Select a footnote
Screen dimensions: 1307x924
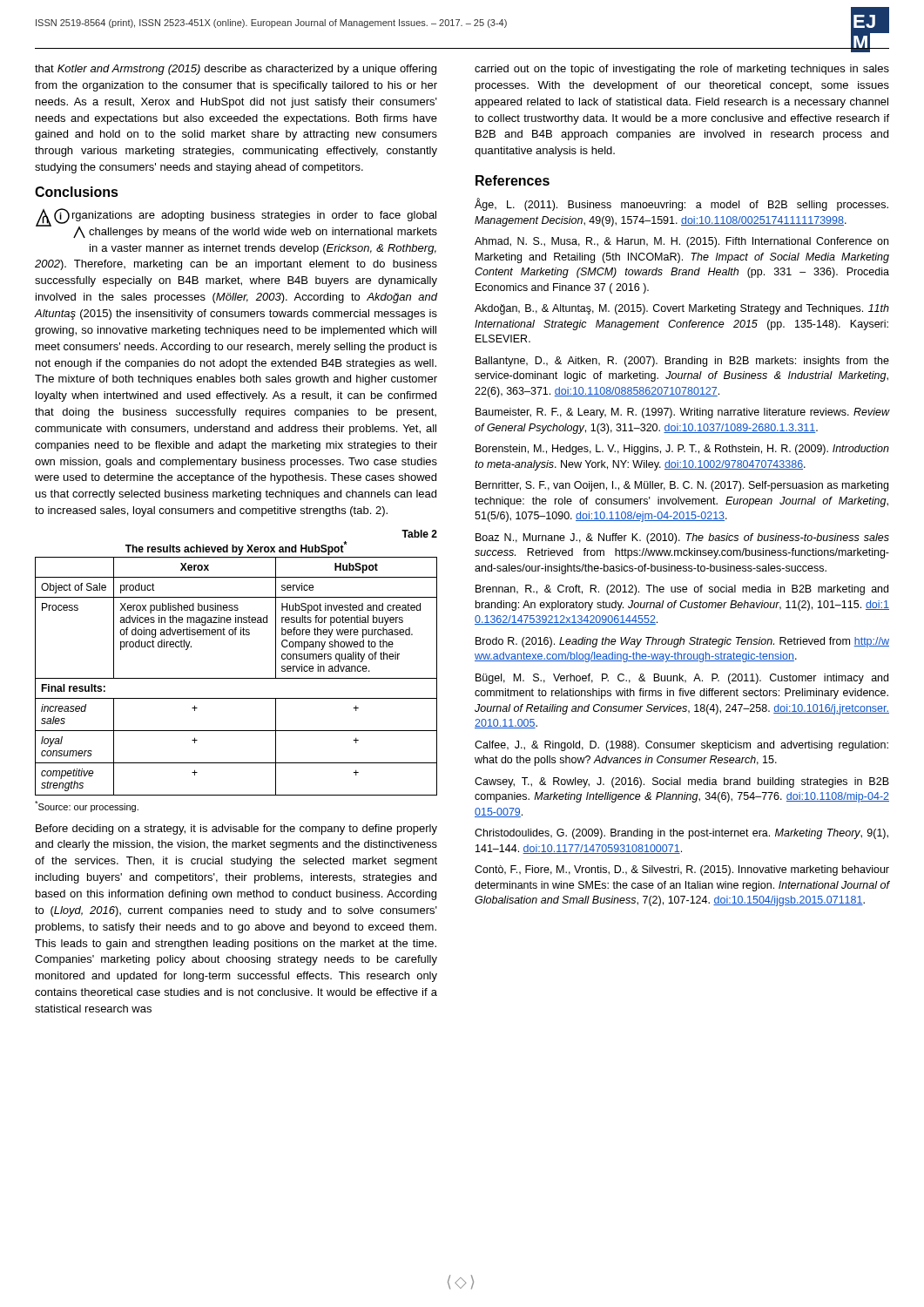point(87,805)
